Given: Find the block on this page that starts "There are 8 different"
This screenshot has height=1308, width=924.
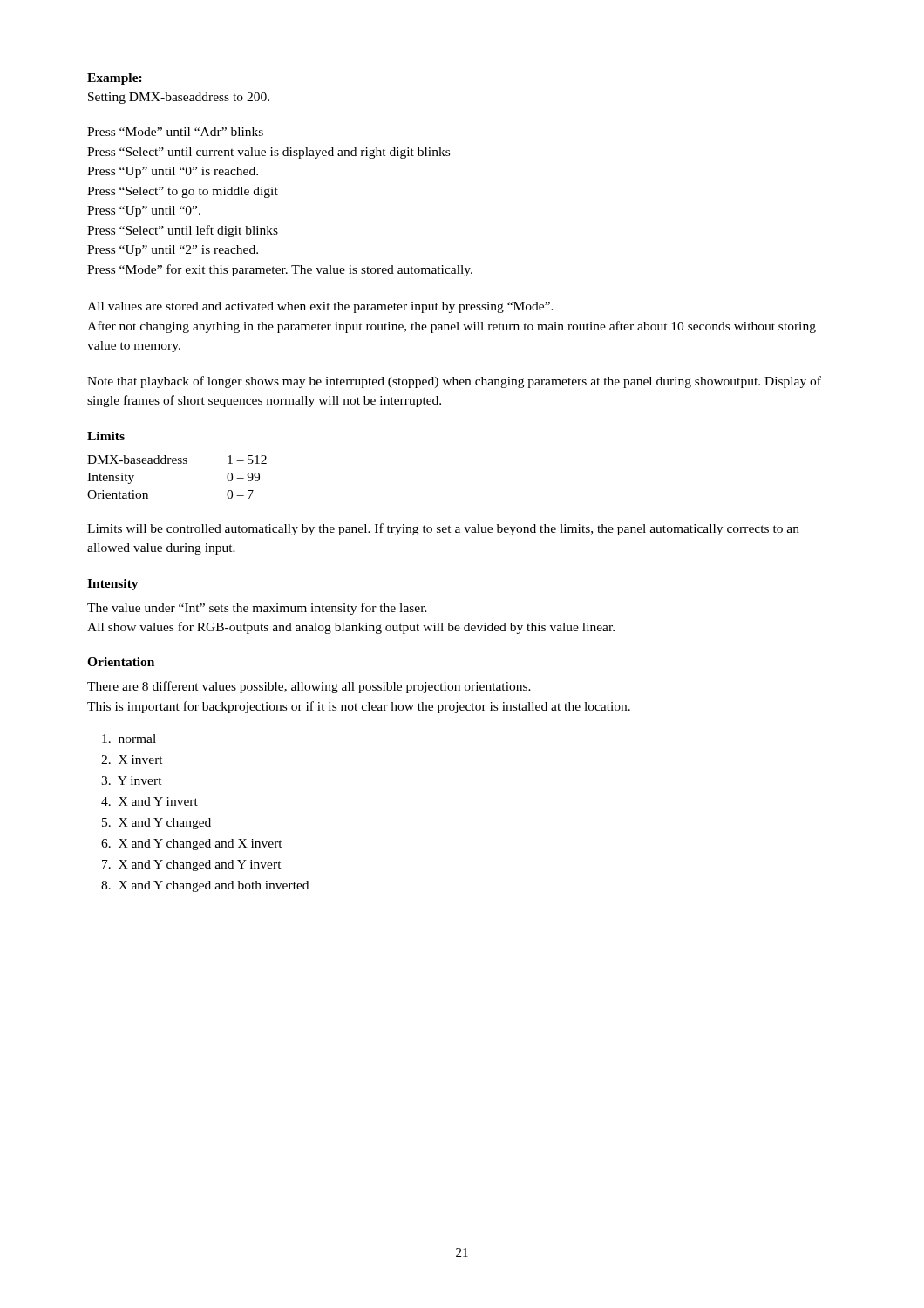Looking at the screenshot, I should point(359,696).
